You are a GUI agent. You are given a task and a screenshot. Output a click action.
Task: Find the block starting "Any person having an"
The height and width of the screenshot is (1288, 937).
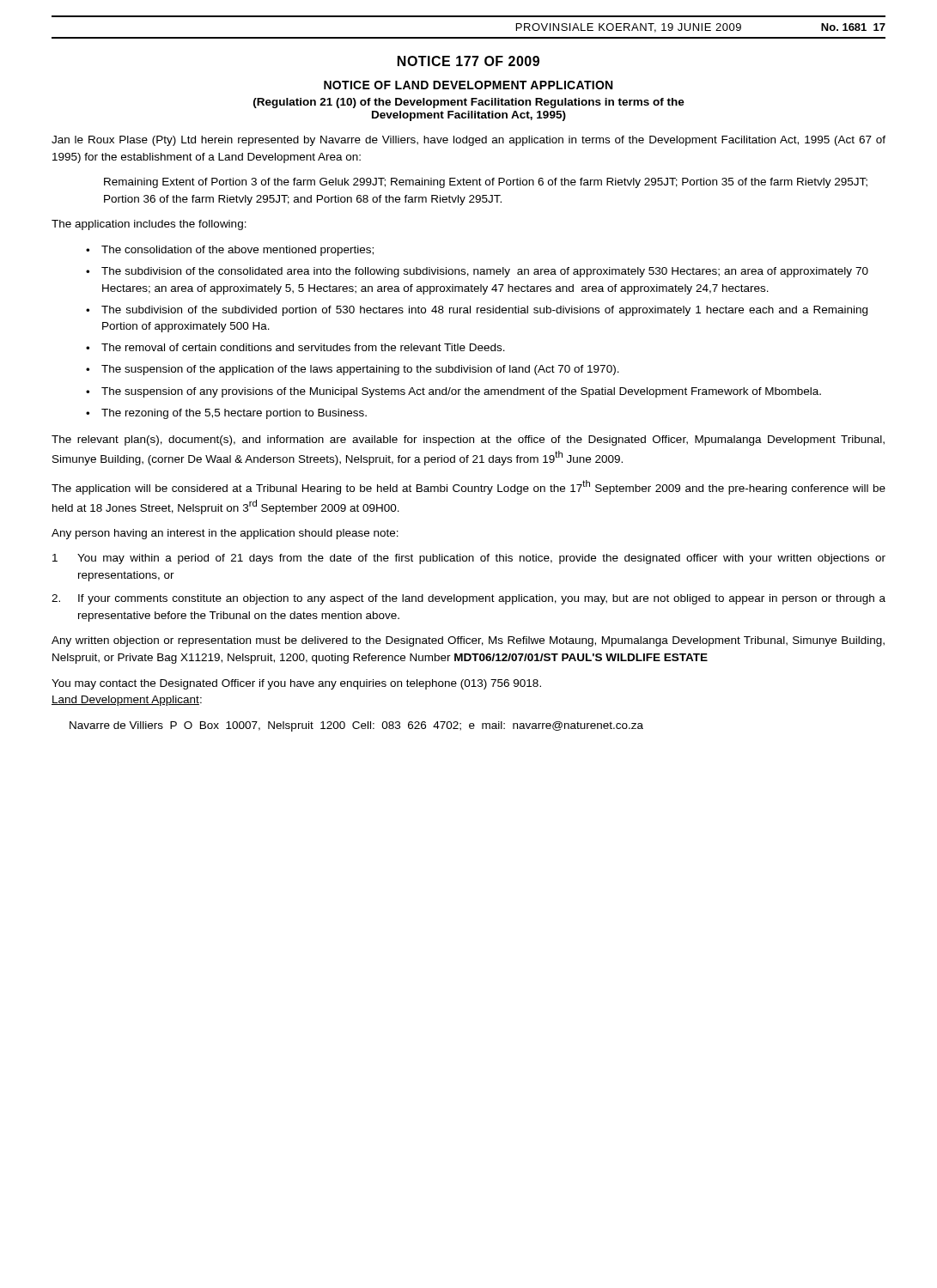point(225,532)
